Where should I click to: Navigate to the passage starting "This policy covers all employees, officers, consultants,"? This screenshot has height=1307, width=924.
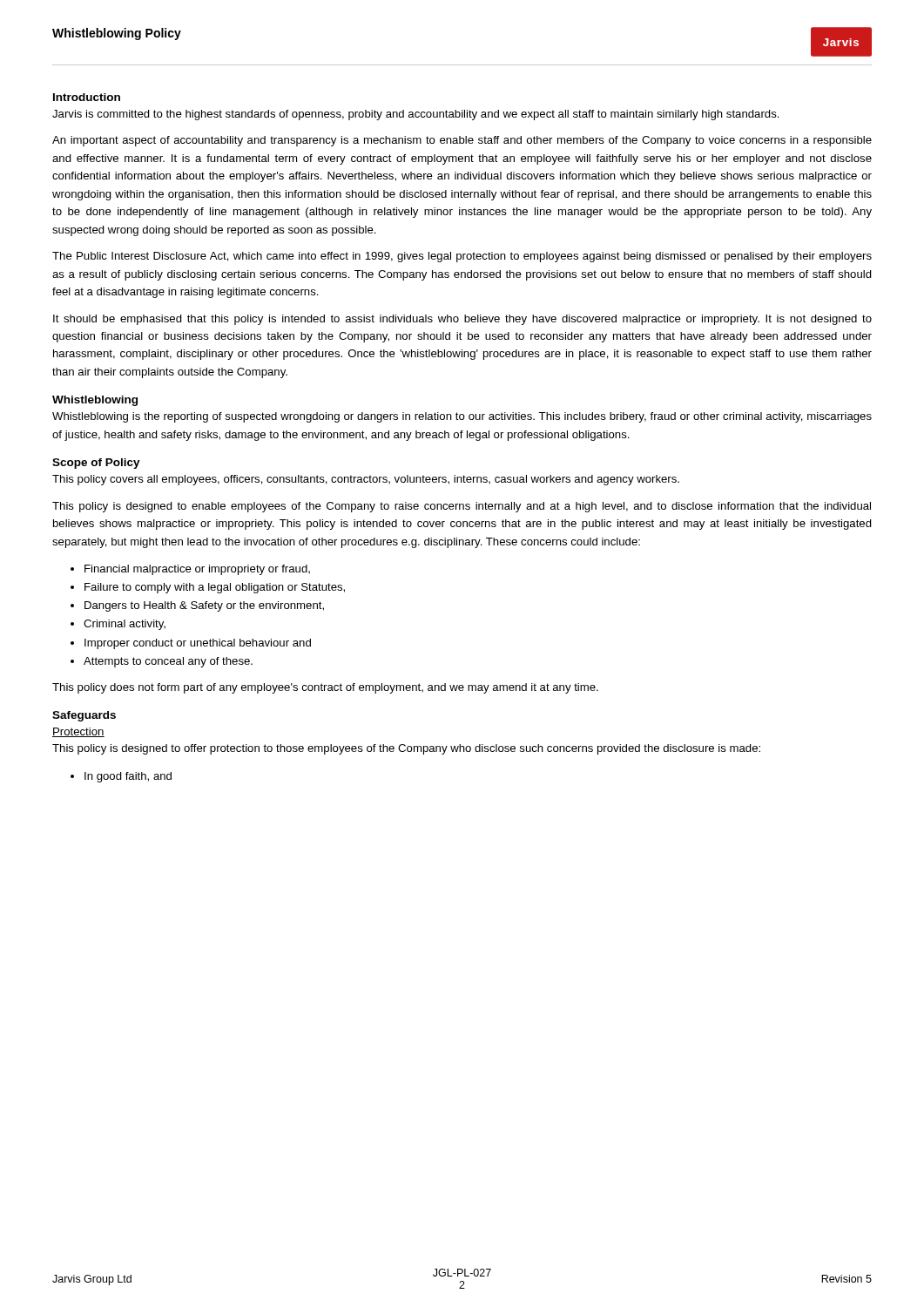(366, 479)
